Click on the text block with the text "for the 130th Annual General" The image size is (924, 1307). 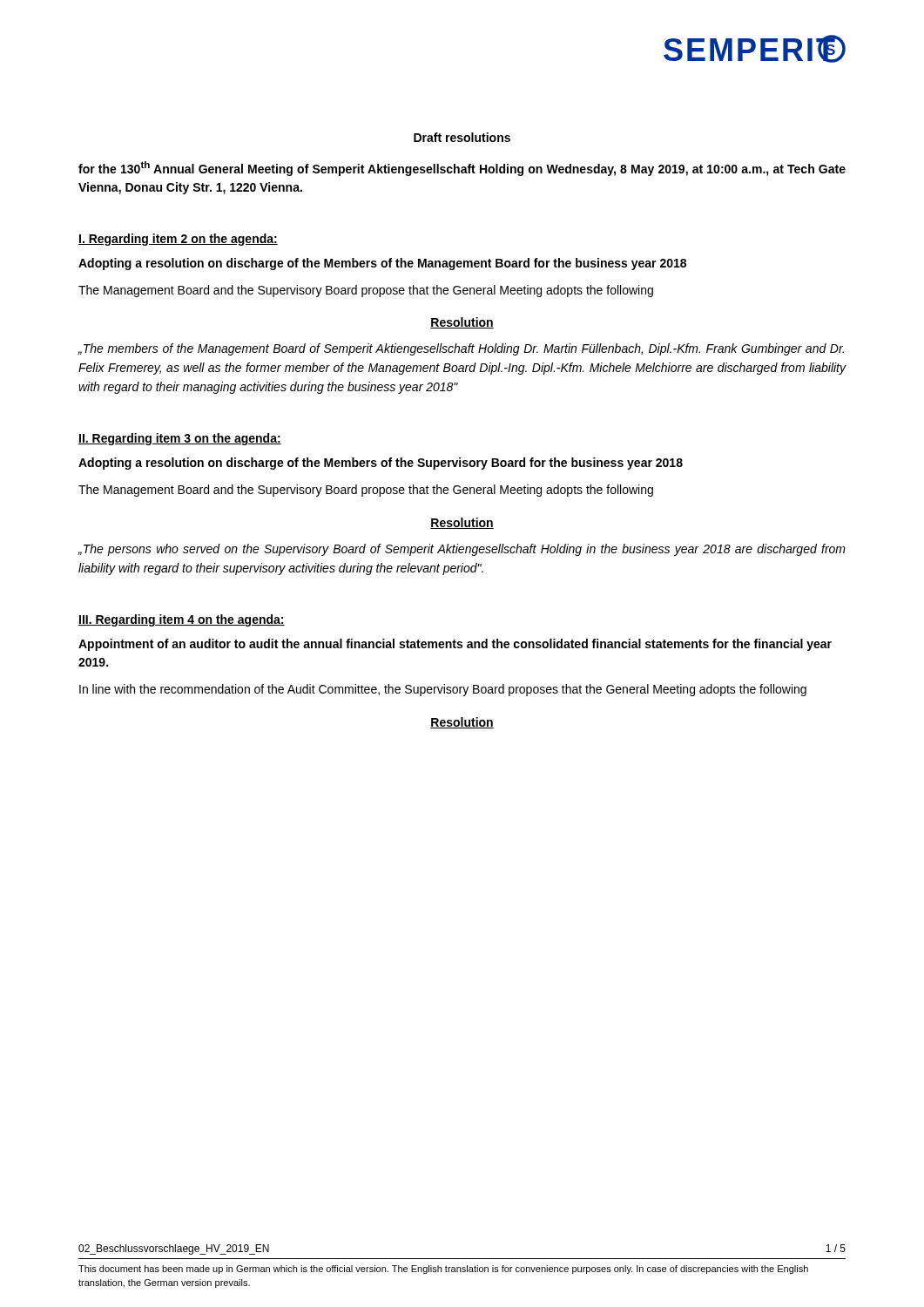462,176
